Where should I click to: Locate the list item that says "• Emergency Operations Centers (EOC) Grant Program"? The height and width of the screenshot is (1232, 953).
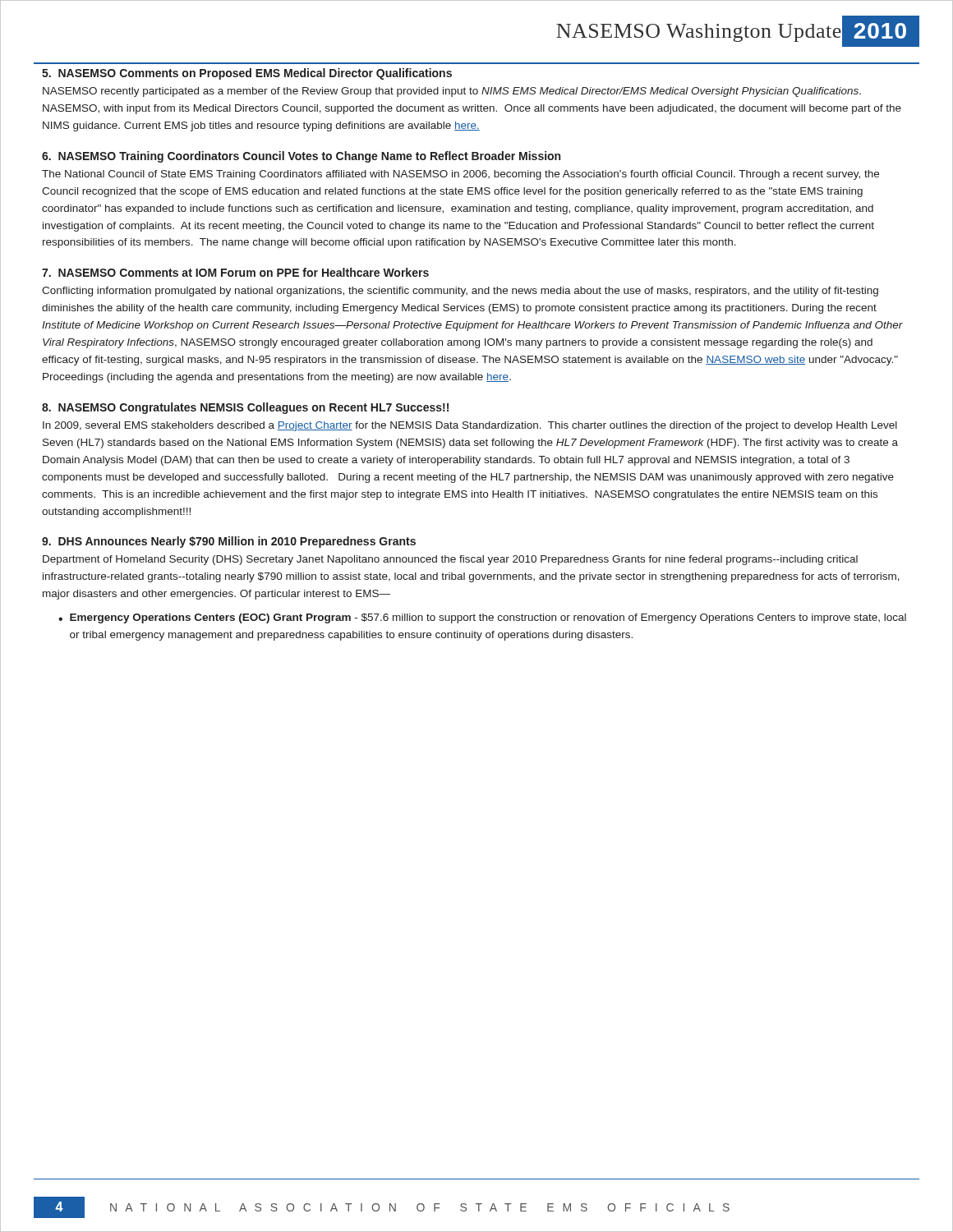click(x=485, y=627)
